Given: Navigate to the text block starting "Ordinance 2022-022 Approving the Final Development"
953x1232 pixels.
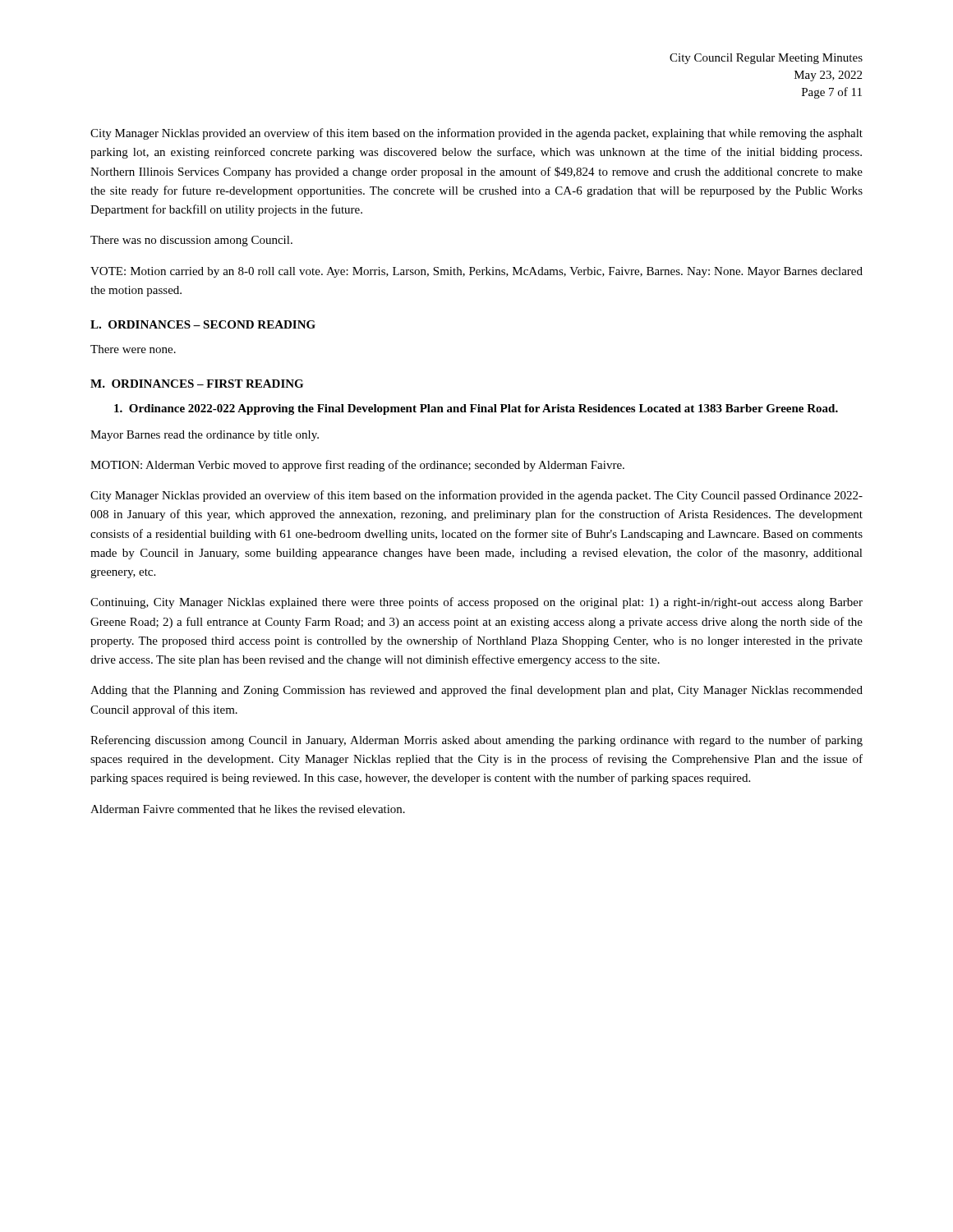Looking at the screenshot, I should [x=476, y=408].
